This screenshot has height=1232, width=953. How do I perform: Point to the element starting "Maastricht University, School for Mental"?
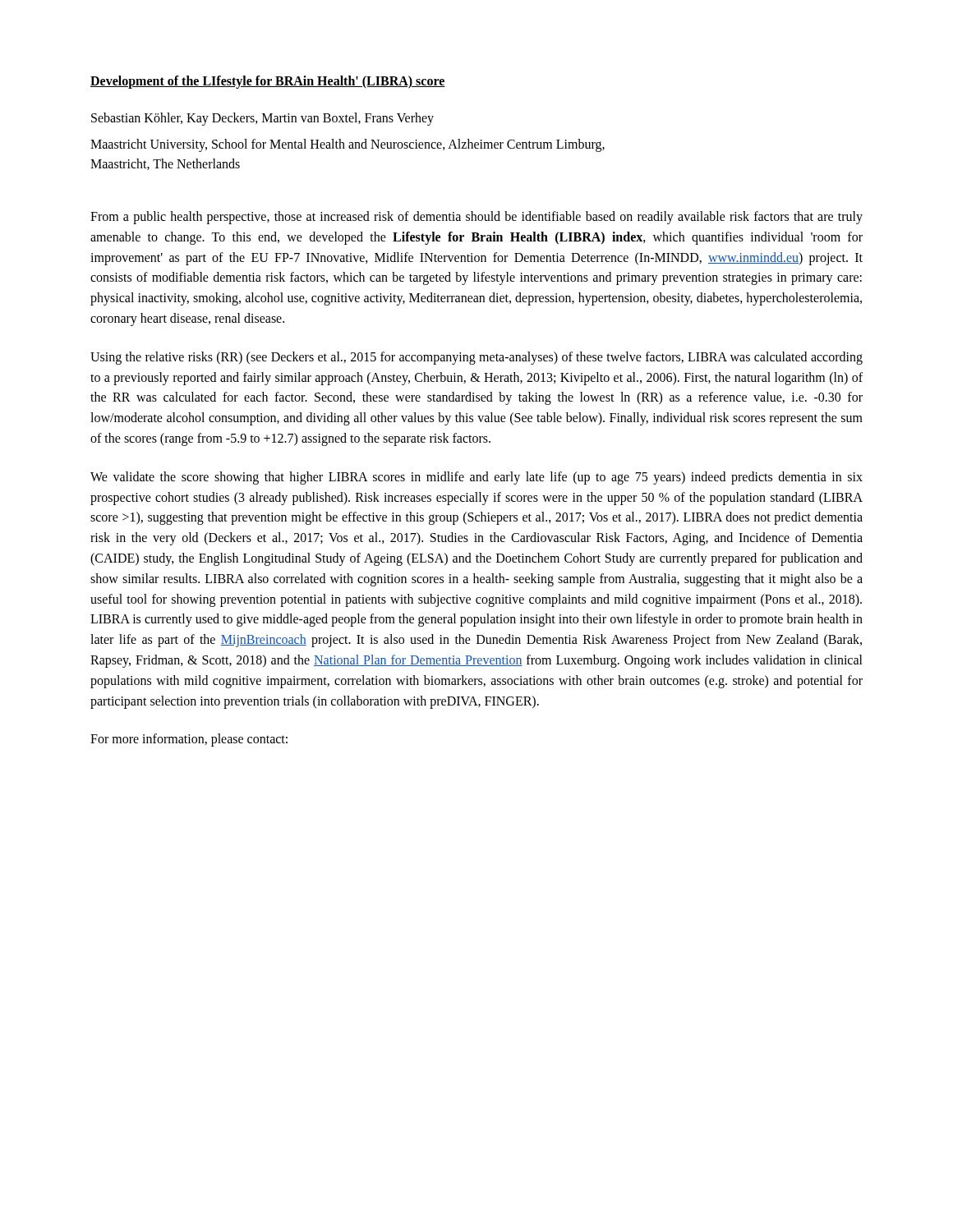click(x=348, y=154)
